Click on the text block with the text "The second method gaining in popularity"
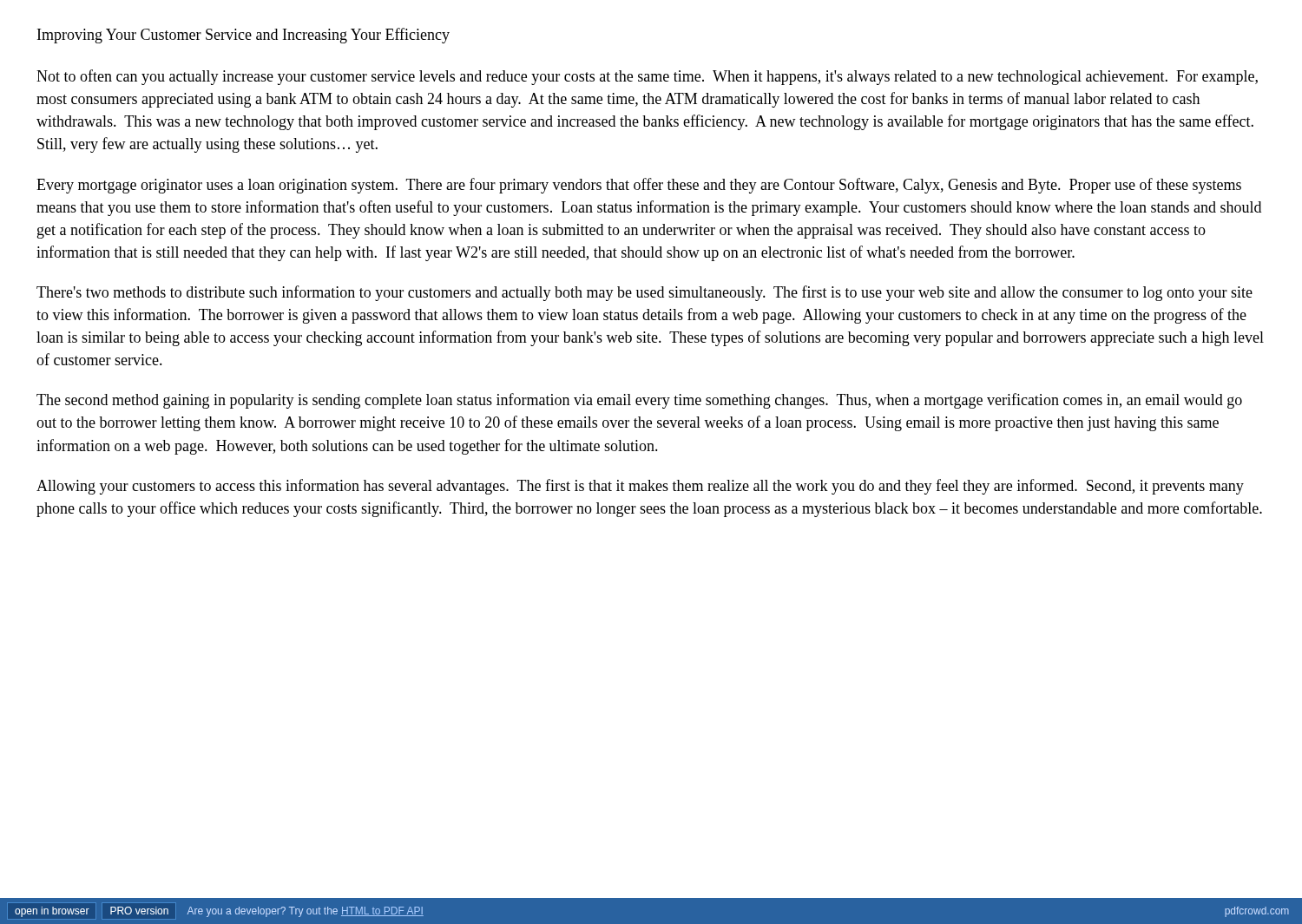Image resolution: width=1302 pixels, height=924 pixels. 639,423
